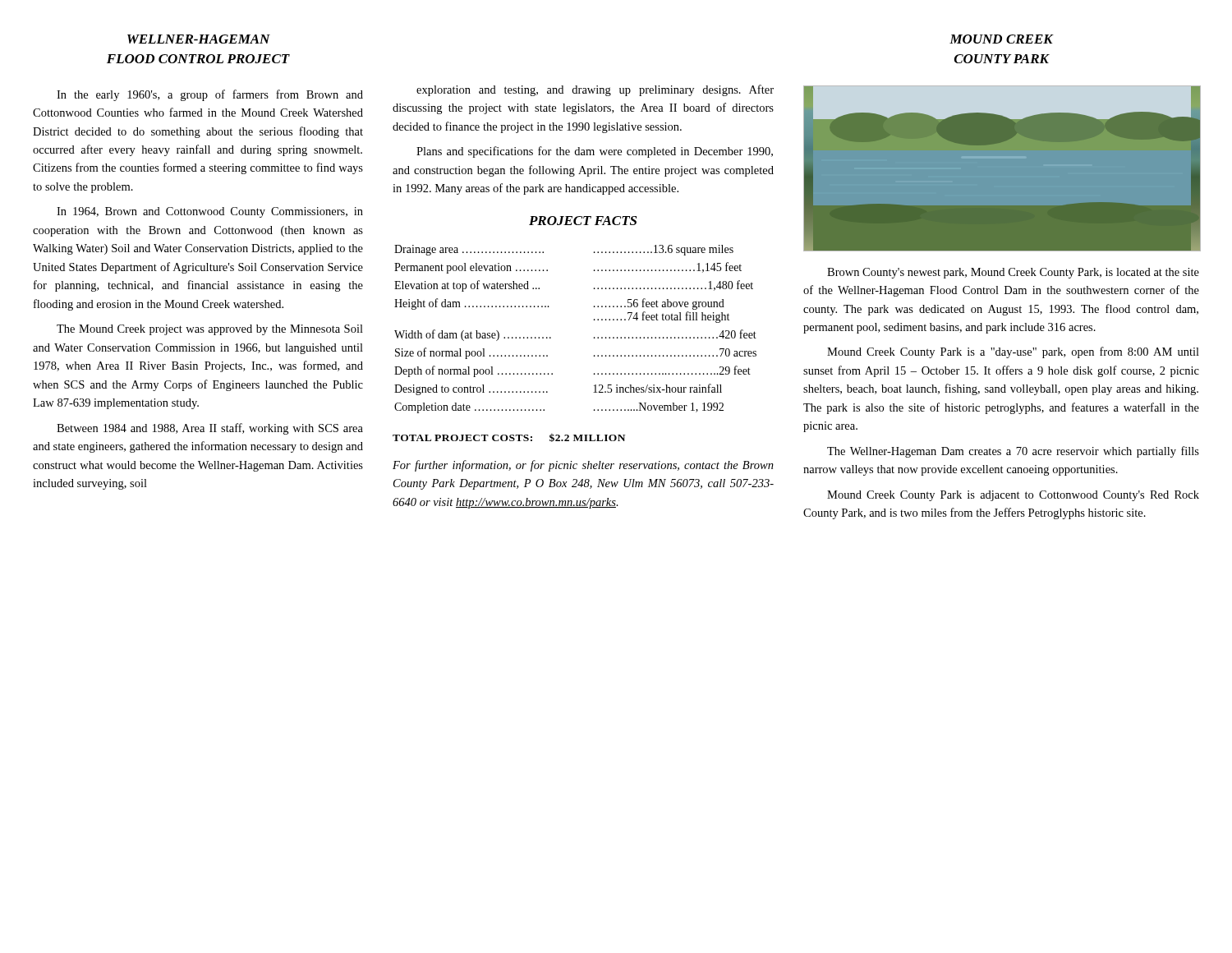Image resolution: width=1232 pixels, height=953 pixels.
Task: Locate the text block that reads "For further information, or for"
Action: [x=583, y=484]
